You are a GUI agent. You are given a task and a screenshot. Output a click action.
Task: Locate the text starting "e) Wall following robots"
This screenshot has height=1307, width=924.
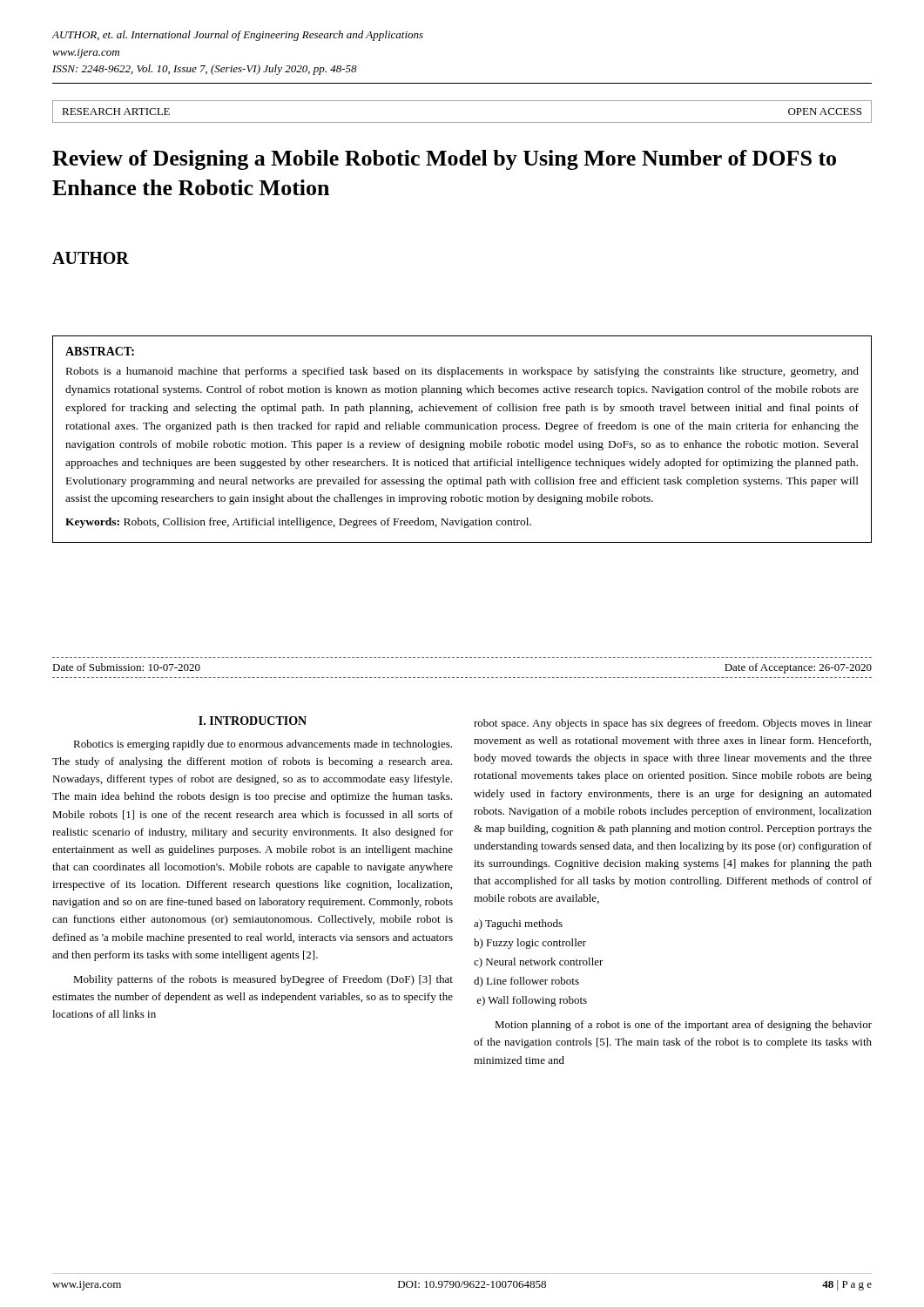[530, 1000]
